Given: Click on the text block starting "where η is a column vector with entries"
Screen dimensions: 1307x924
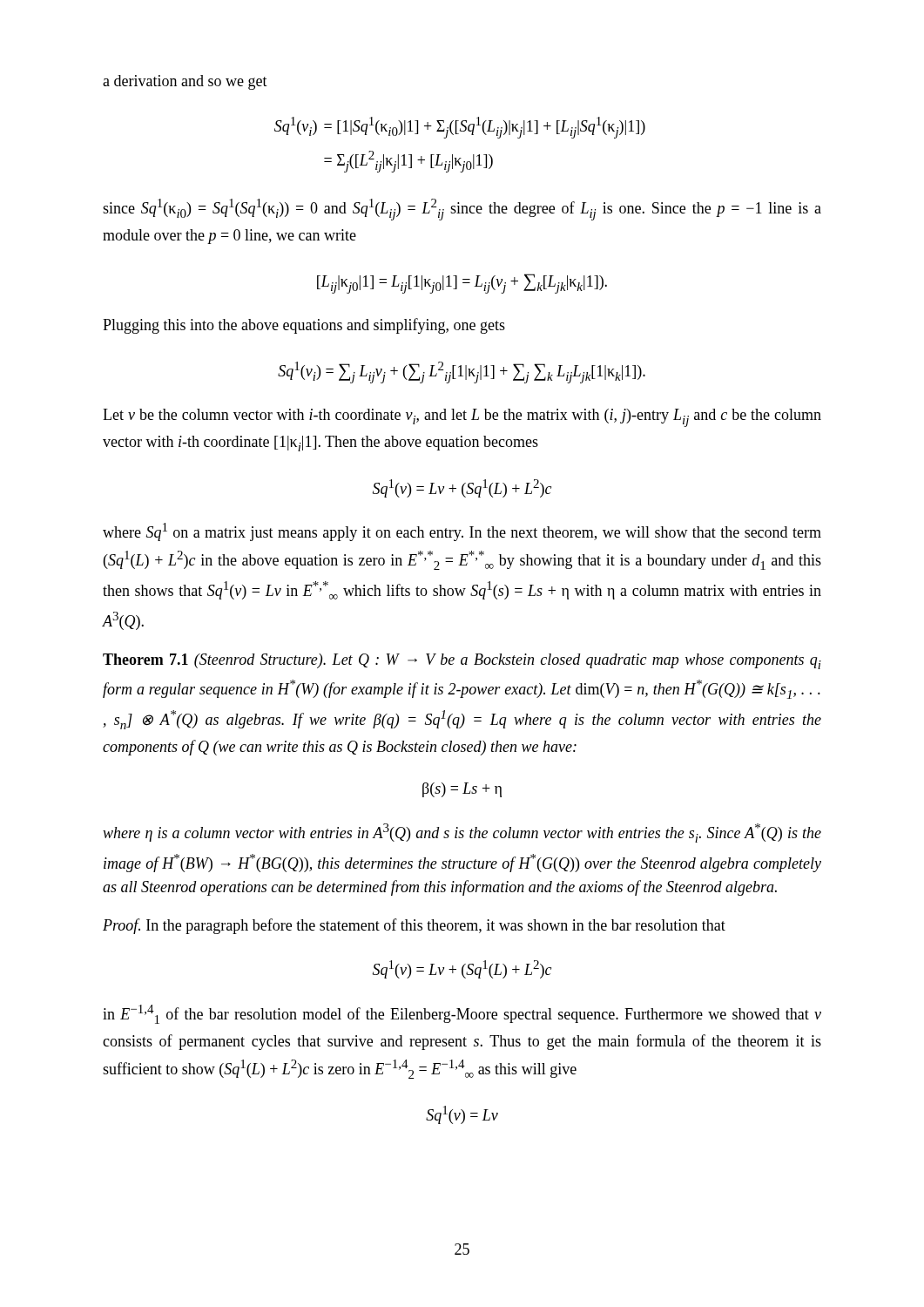Looking at the screenshot, I should 462,859.
